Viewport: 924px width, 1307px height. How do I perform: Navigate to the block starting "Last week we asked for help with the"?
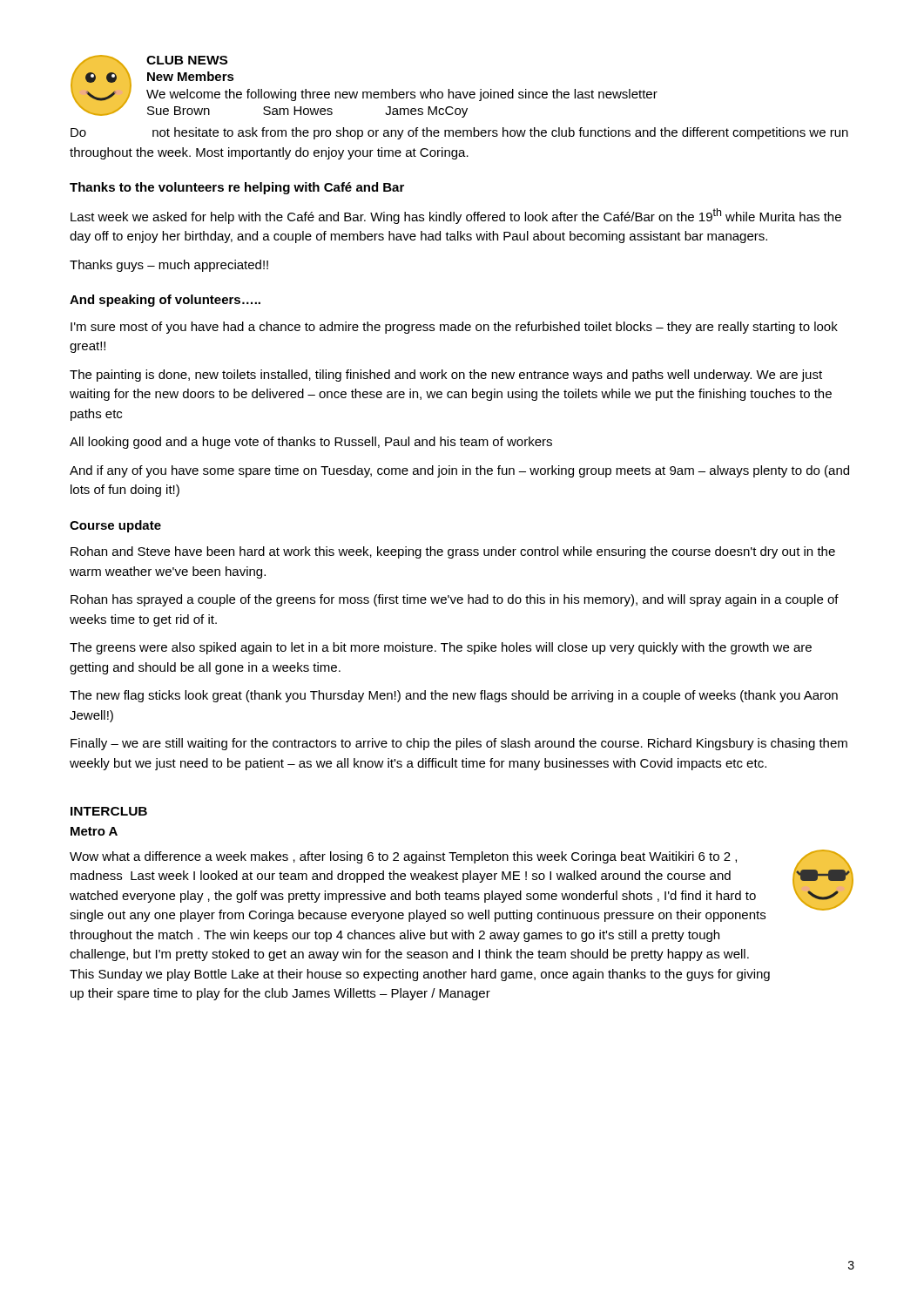[x=462, y=239]
